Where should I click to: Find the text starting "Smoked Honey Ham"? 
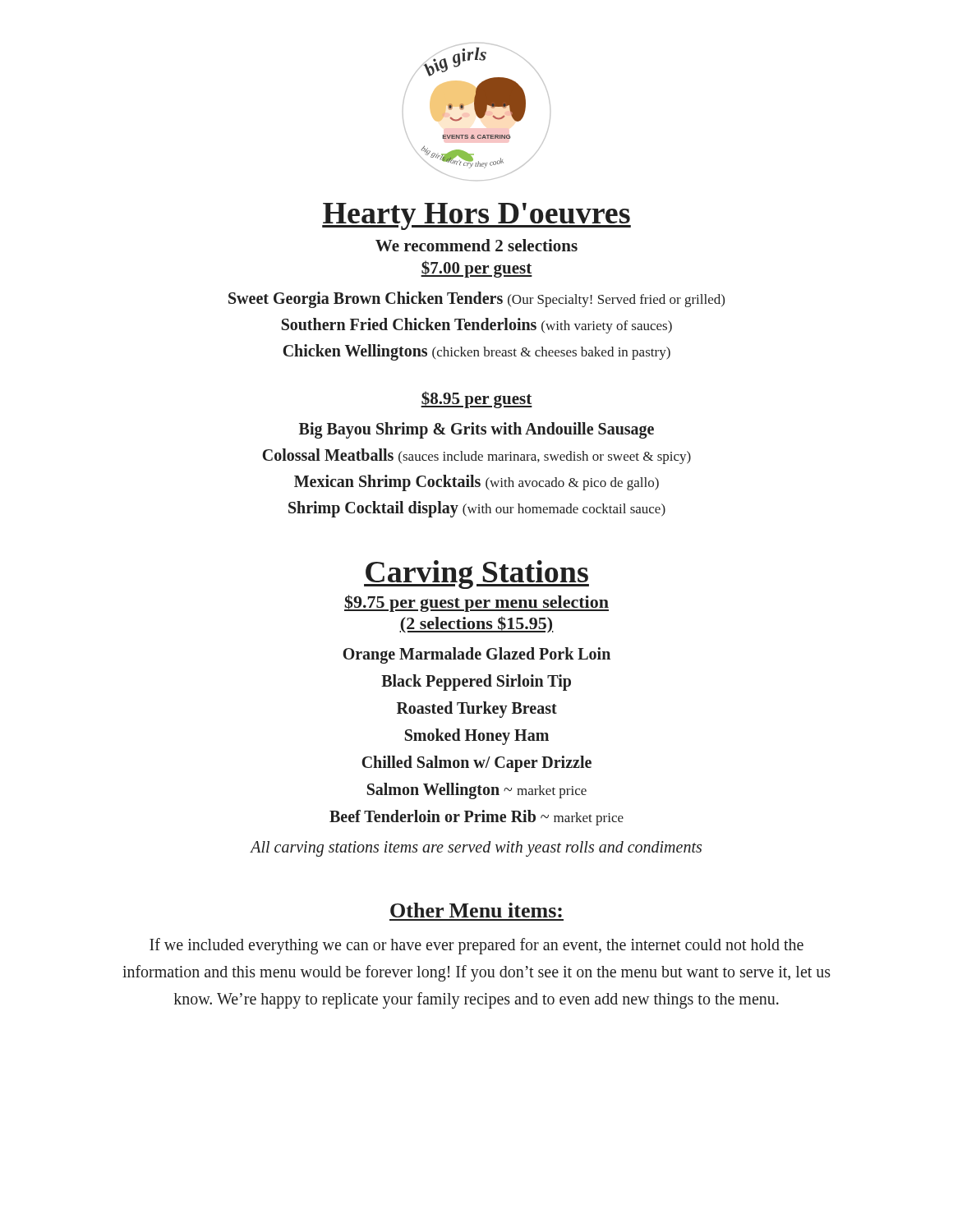pyautogui.click(x=476, y=735)
